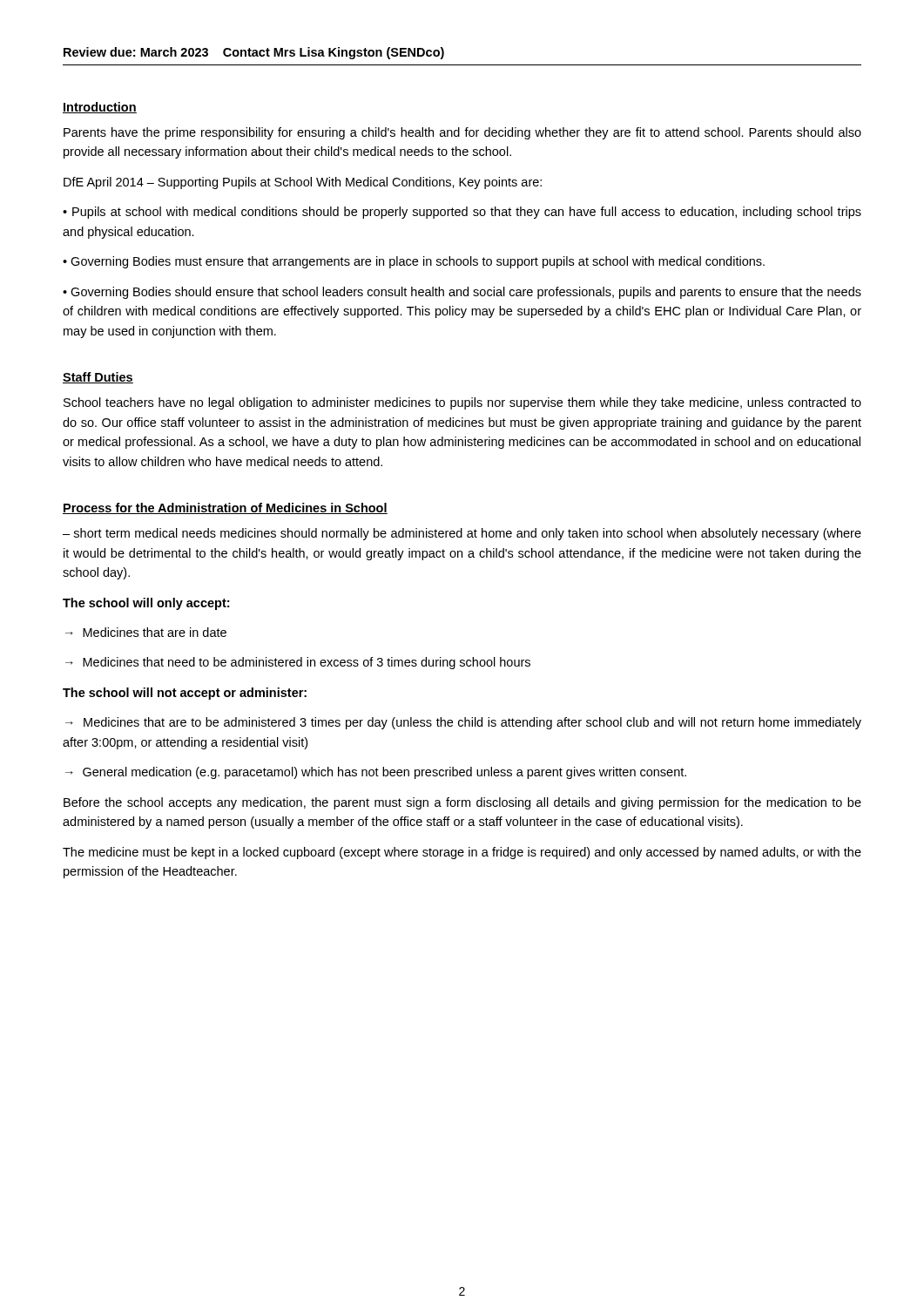Viewport: 924px width, 1307px height.
Task: Find the block on this page that starts "• Pupils at school"
Action: pyautogui.click(x=462, y=222)
